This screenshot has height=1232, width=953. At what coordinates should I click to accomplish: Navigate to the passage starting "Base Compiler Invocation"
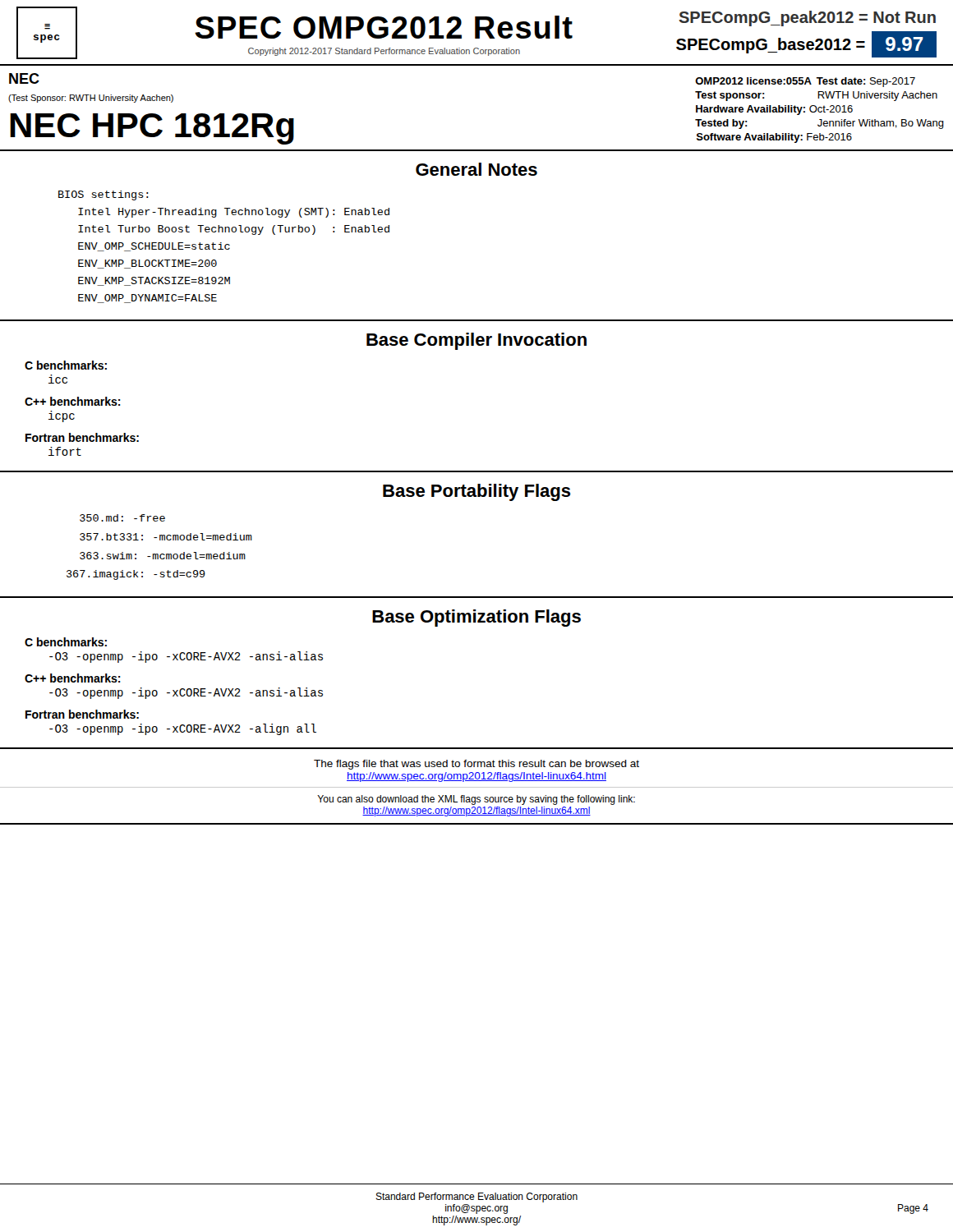476,339
